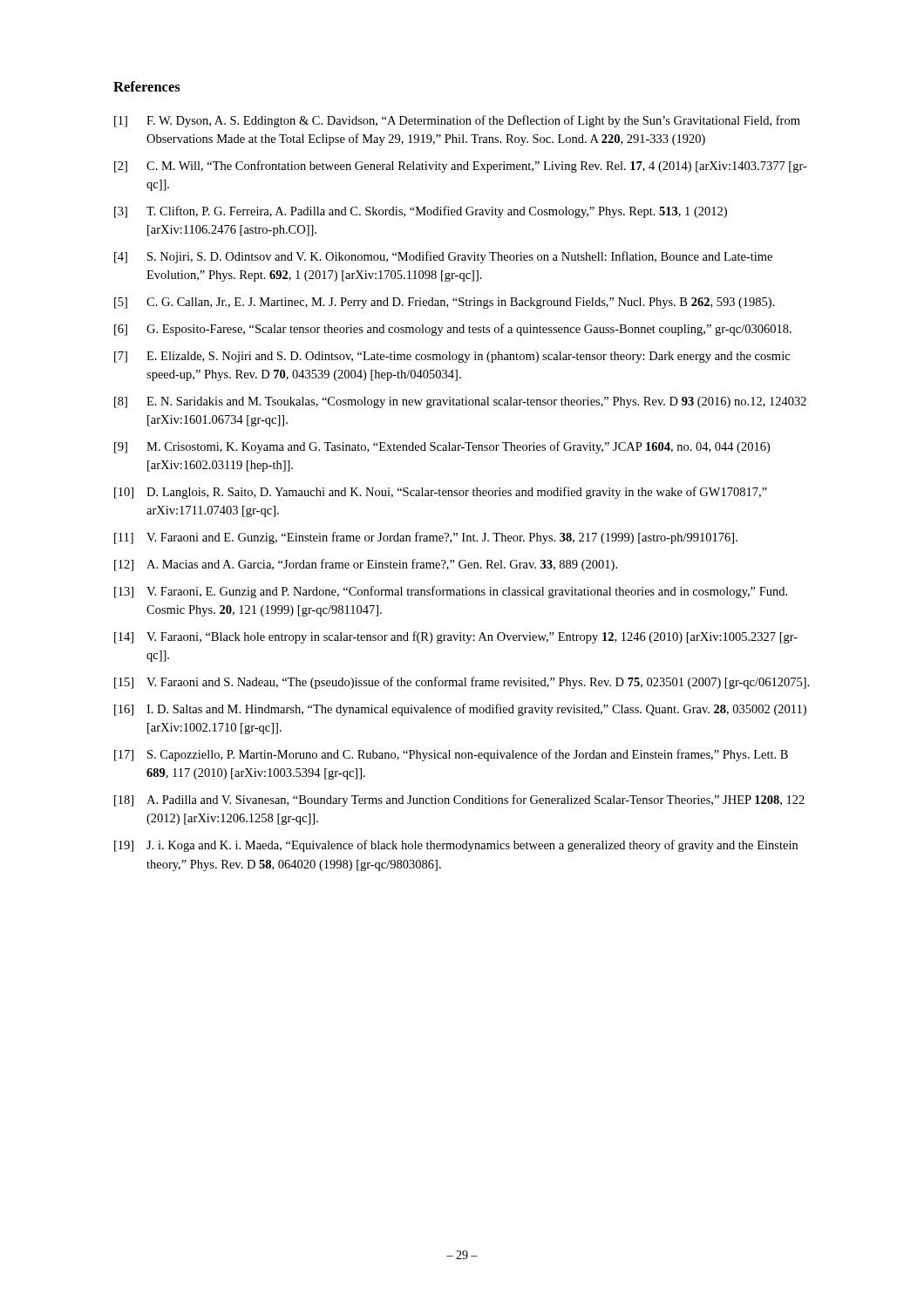This screenshot has height=1308, width=924.
Task: Find the list item that reads "[4] S. Nojiri, S. D."
Action: (x=462, y=266)
